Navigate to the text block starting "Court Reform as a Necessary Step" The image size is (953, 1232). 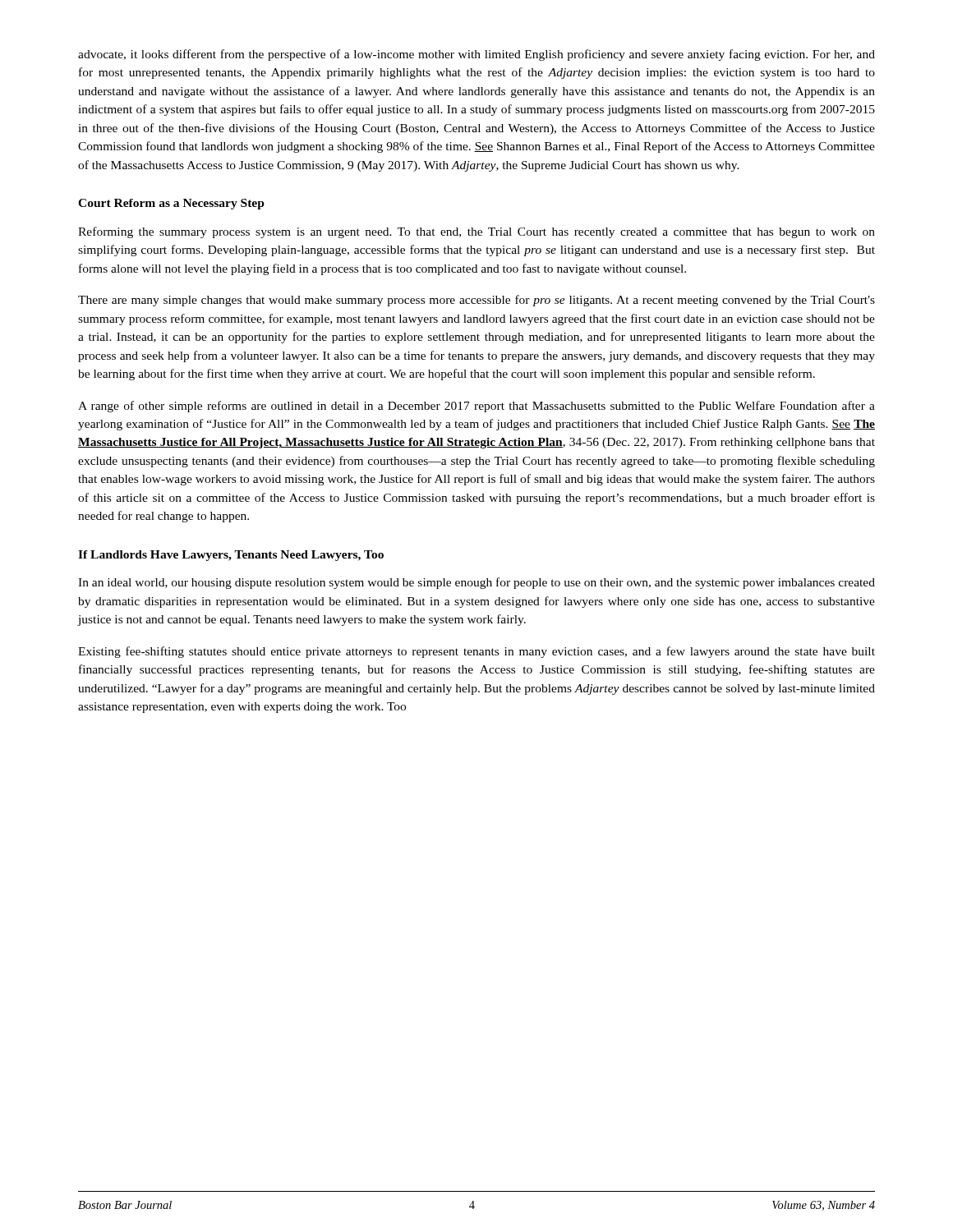171,203
